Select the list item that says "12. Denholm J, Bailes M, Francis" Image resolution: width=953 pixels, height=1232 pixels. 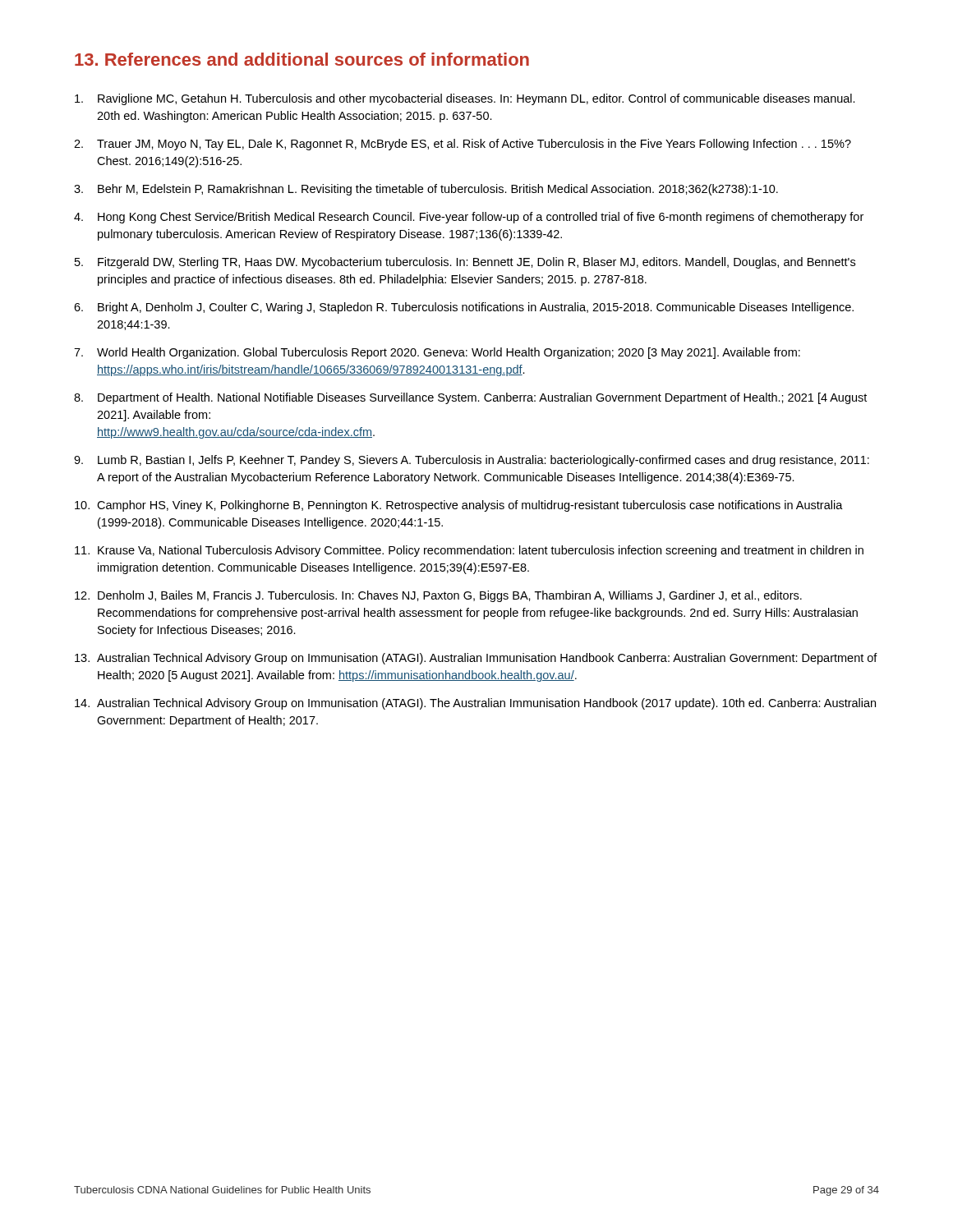pyautogui.click(x=476, y=613)
